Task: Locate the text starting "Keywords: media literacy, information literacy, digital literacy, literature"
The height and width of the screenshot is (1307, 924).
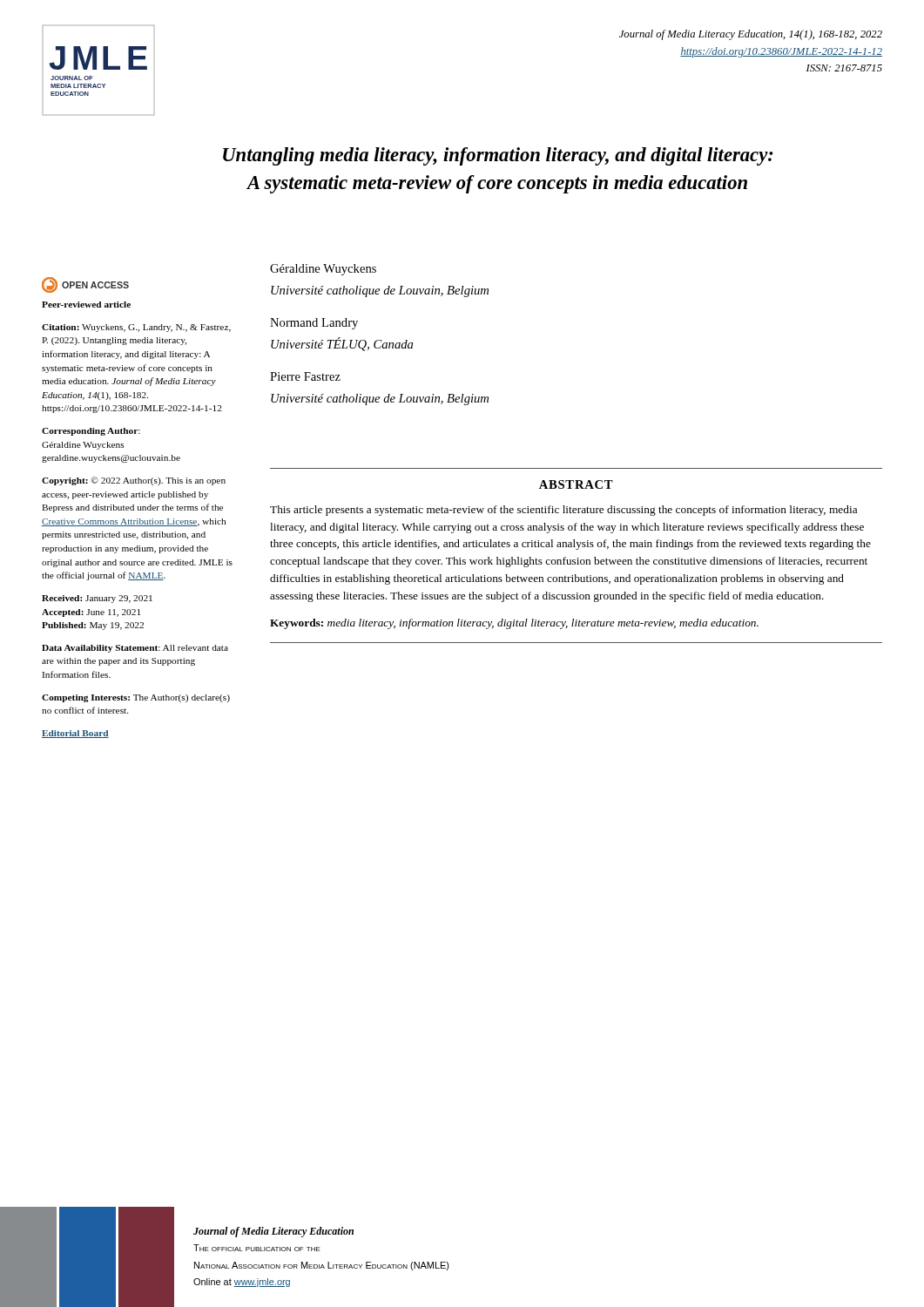Action: (515, 623)
